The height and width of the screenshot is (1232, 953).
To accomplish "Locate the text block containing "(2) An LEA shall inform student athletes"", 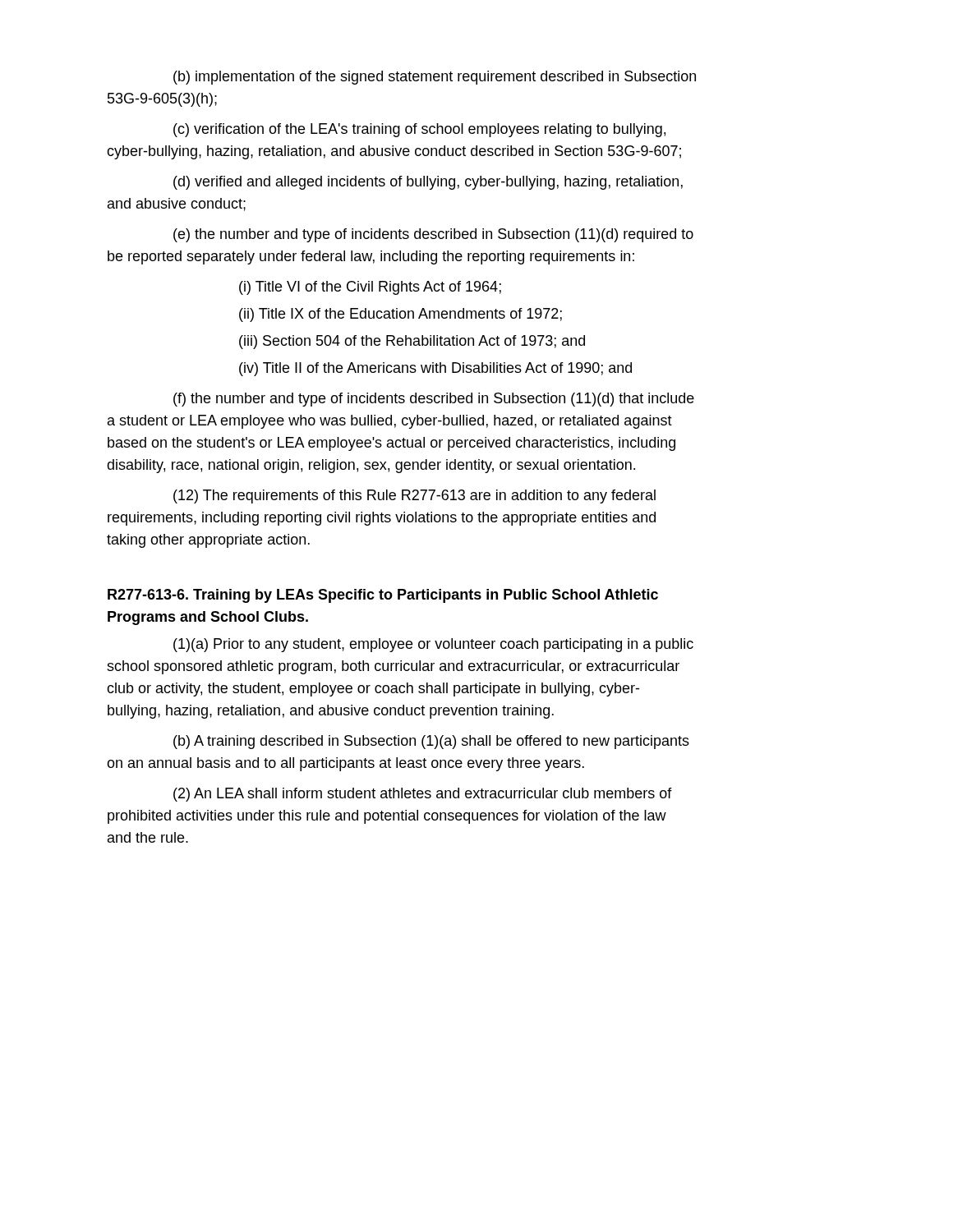I will click(x=476, y=816).
